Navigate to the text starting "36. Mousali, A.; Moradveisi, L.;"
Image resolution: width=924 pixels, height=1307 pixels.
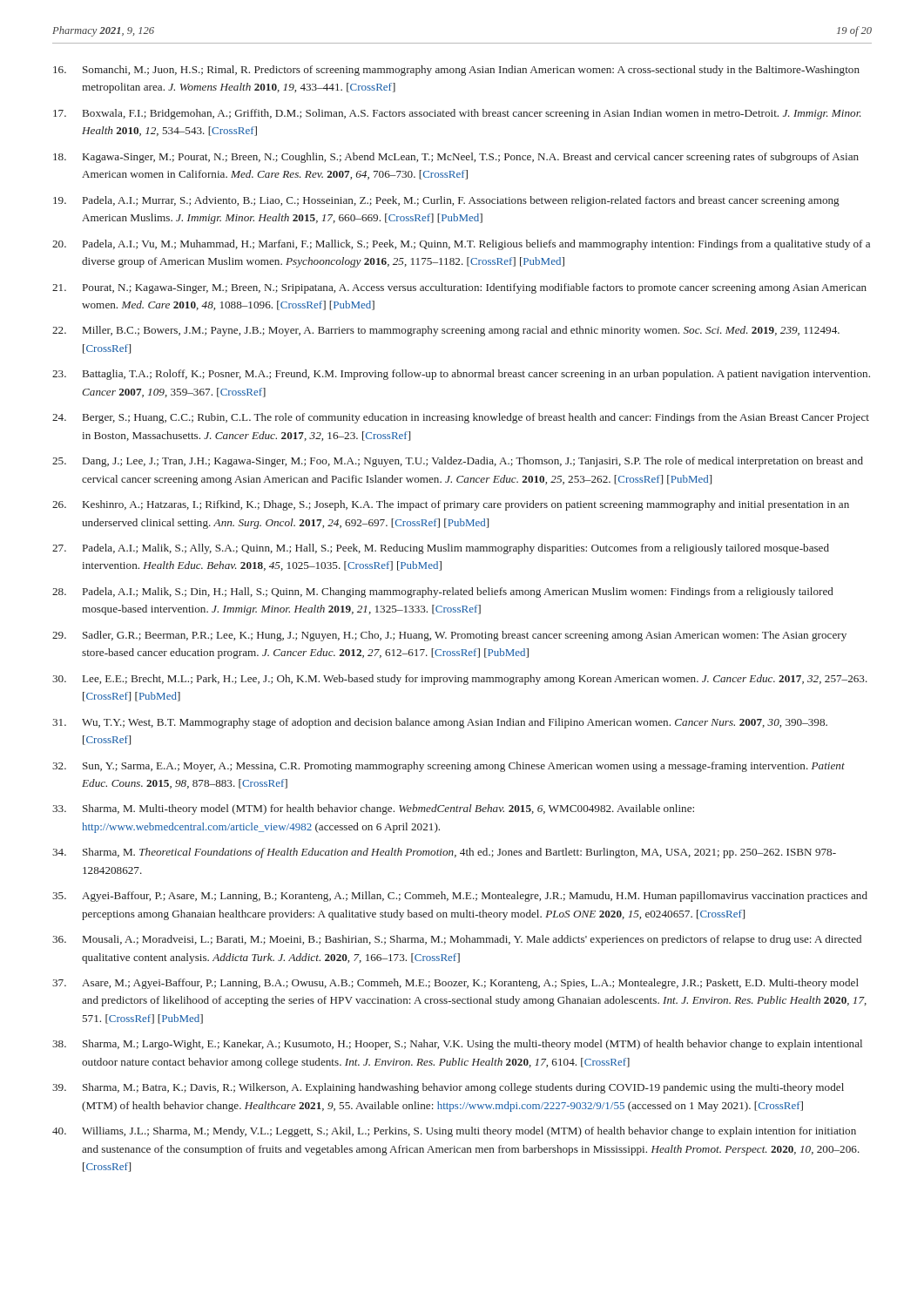pyautogui.click(x=462, y=949)
